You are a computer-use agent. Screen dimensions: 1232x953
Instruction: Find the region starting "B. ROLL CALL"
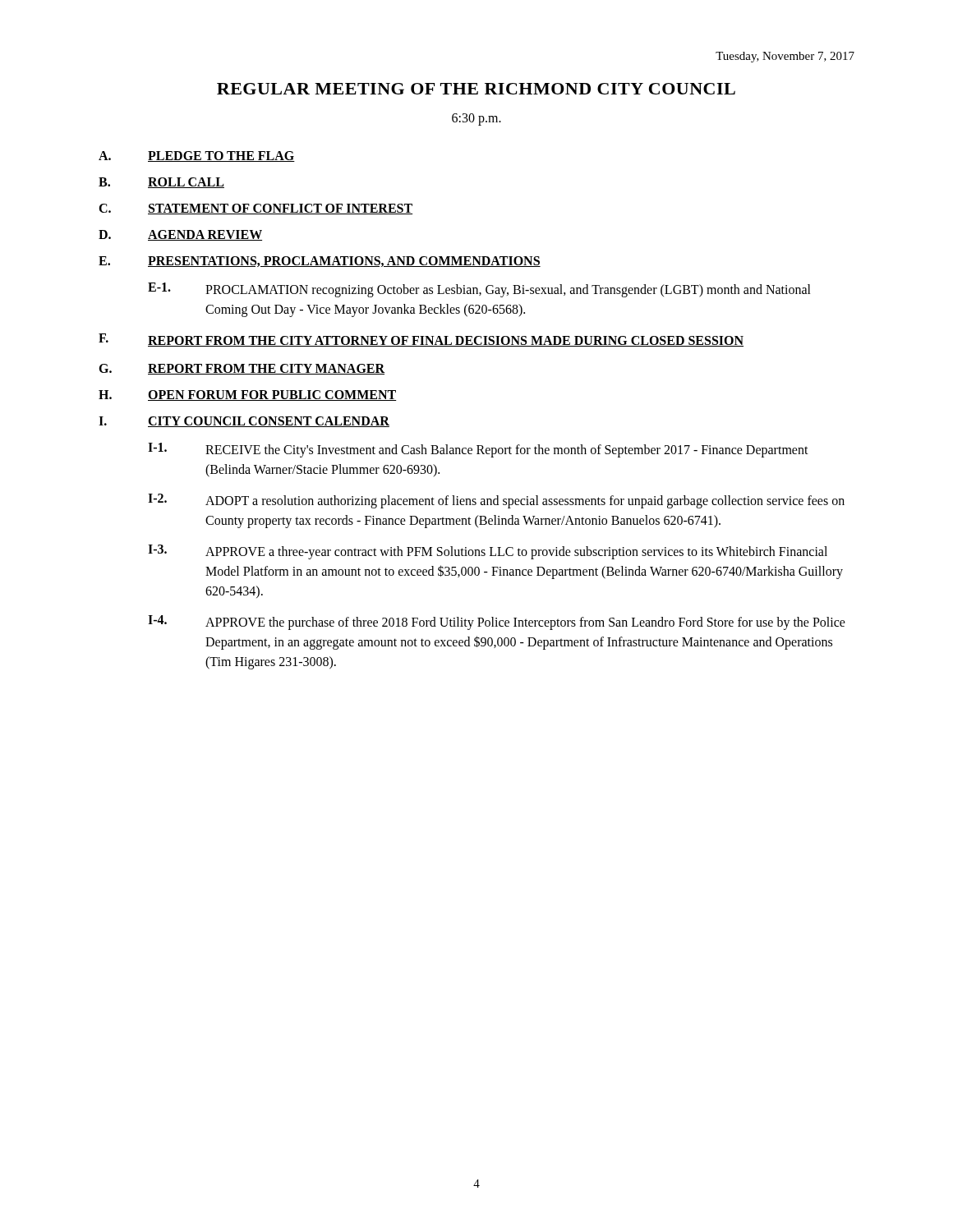click(x=161, y=182)
